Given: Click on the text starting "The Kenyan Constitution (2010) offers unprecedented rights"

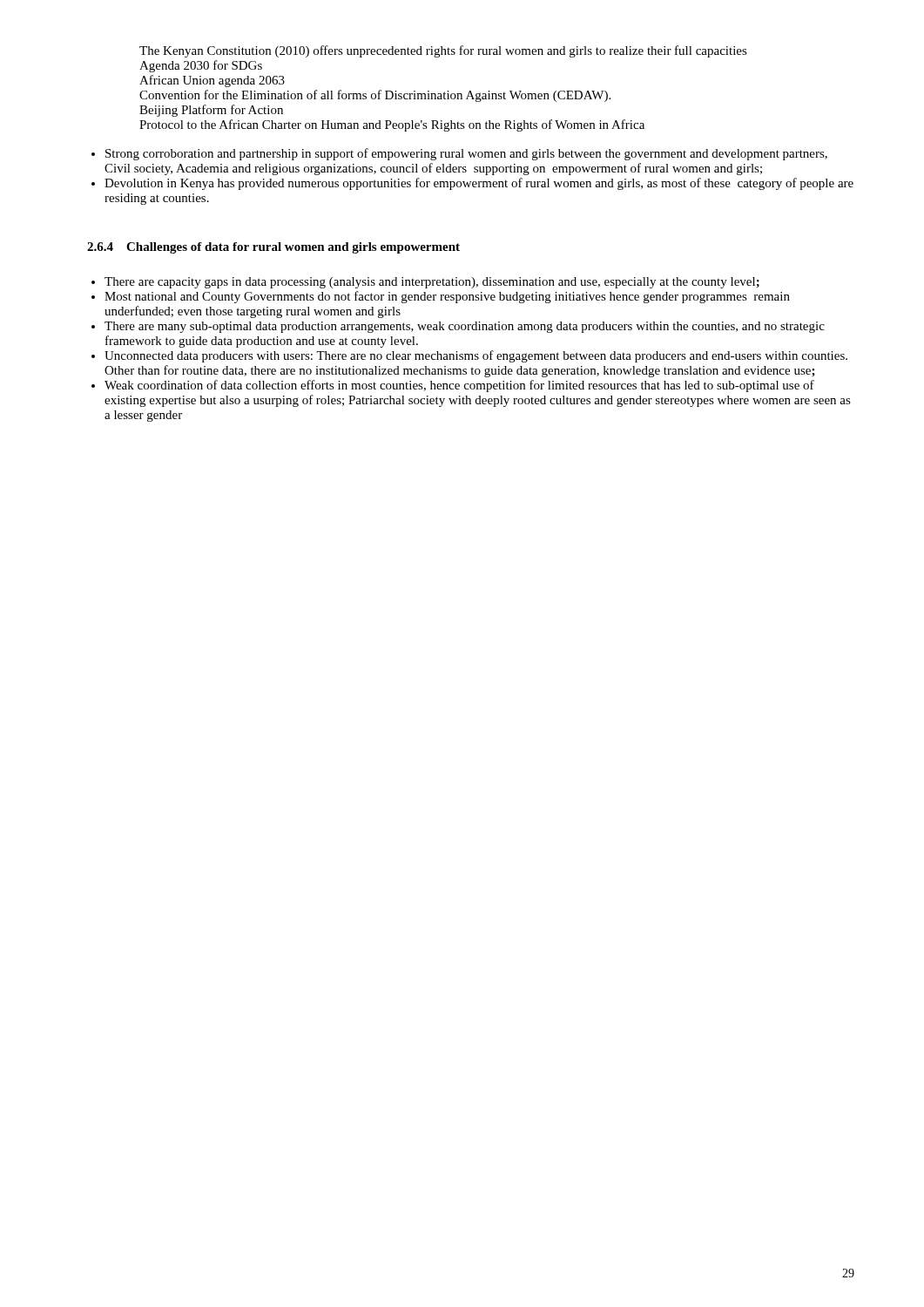Looking at the screenshot, I should [497, 51].
